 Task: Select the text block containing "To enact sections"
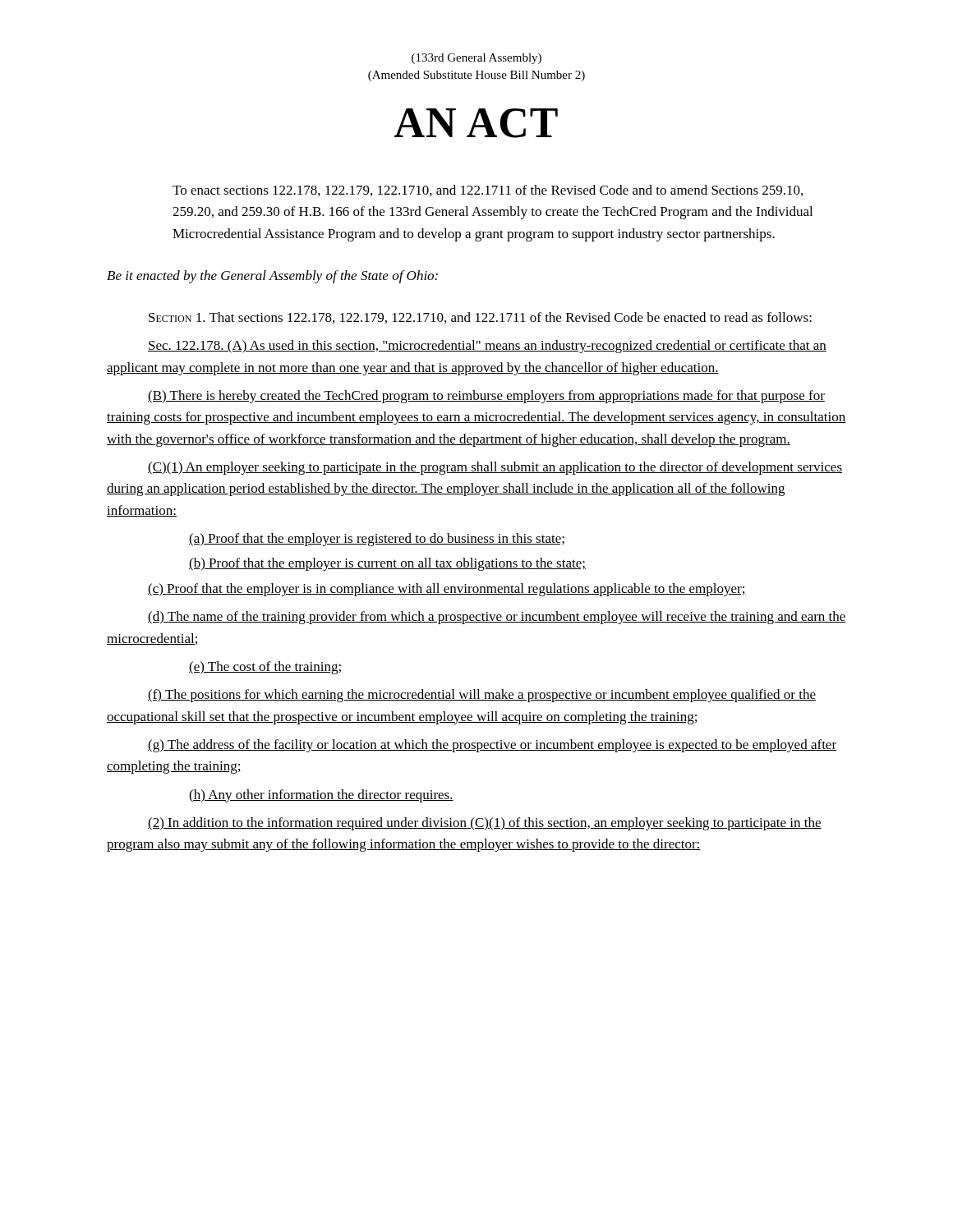coord(493,212)
